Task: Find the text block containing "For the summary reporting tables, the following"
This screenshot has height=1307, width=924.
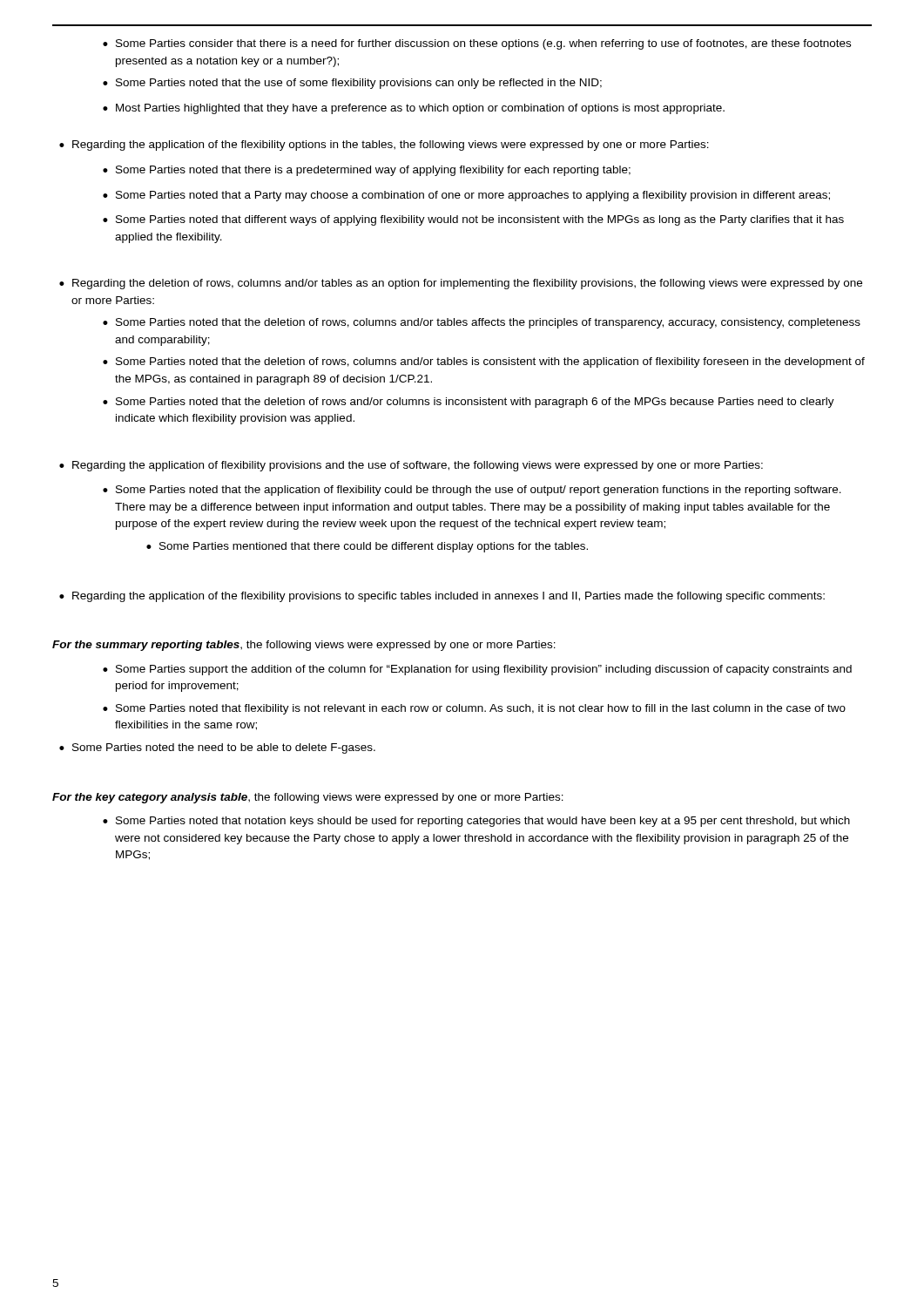Action: point(304,644)
